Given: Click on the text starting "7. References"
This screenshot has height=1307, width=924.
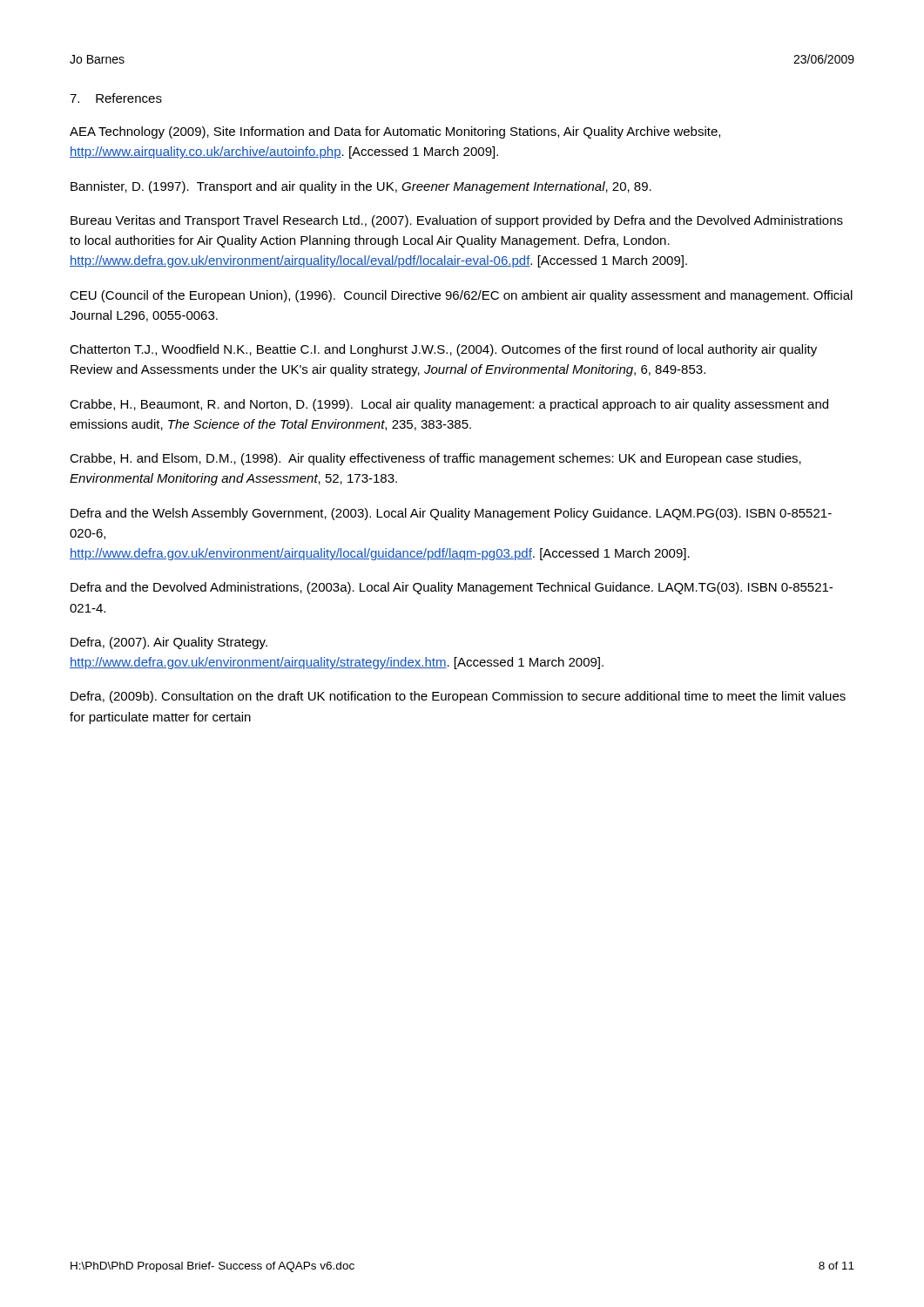Looking at the screenshot, I should (x=116, y=98).
